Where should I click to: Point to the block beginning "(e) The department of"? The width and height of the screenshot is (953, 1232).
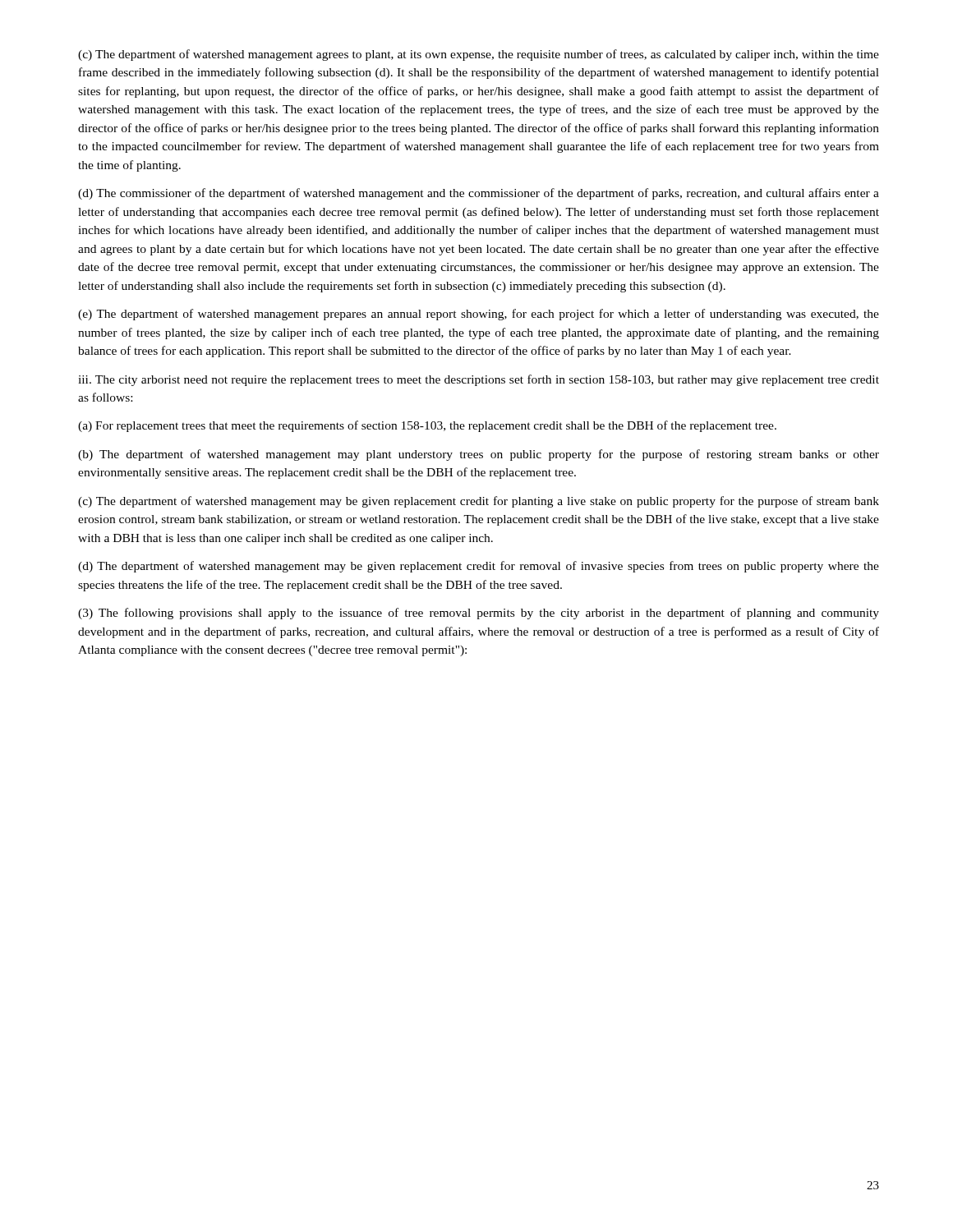coord(479,332)
